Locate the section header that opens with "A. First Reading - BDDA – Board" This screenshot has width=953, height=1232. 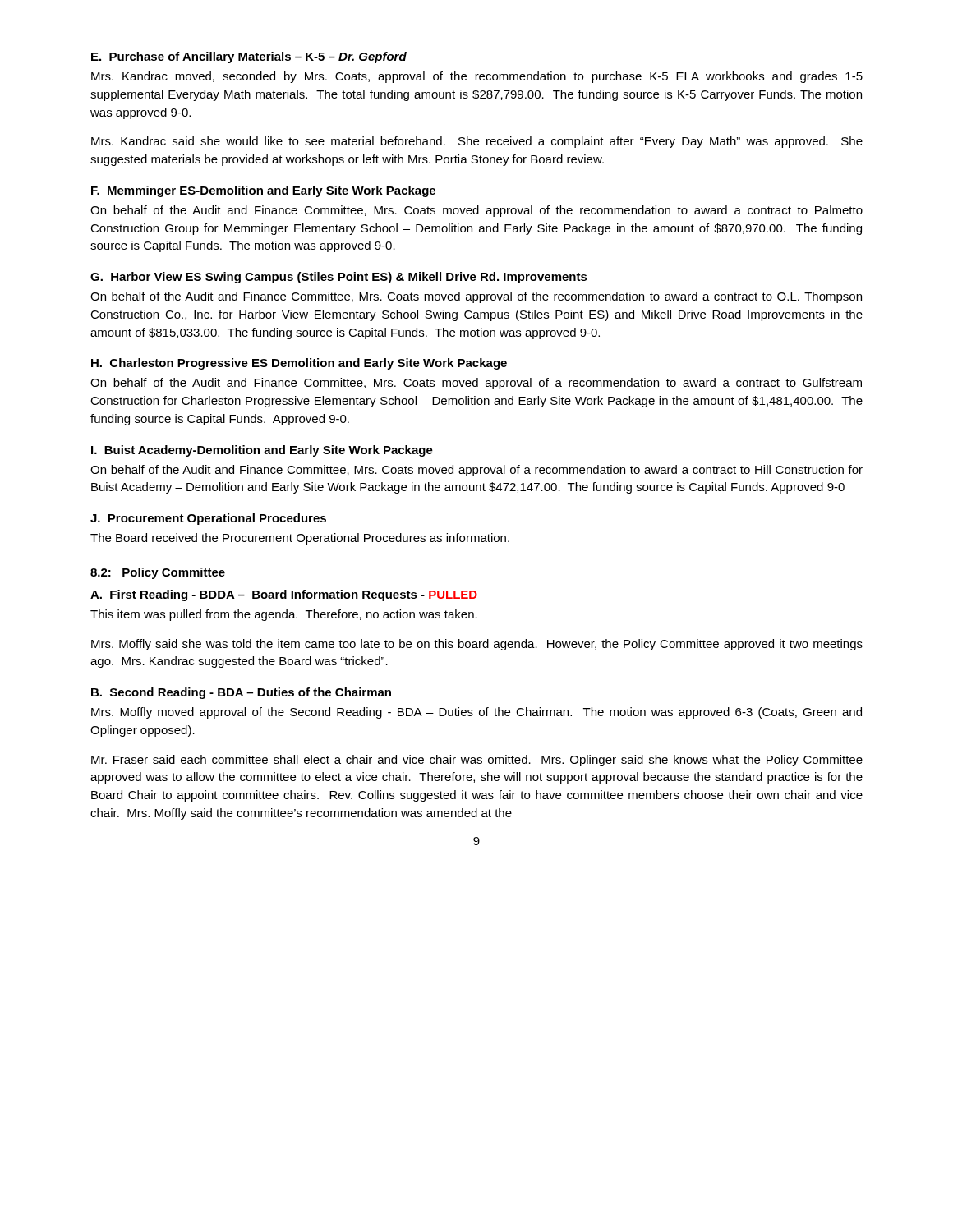click(284, 594)
